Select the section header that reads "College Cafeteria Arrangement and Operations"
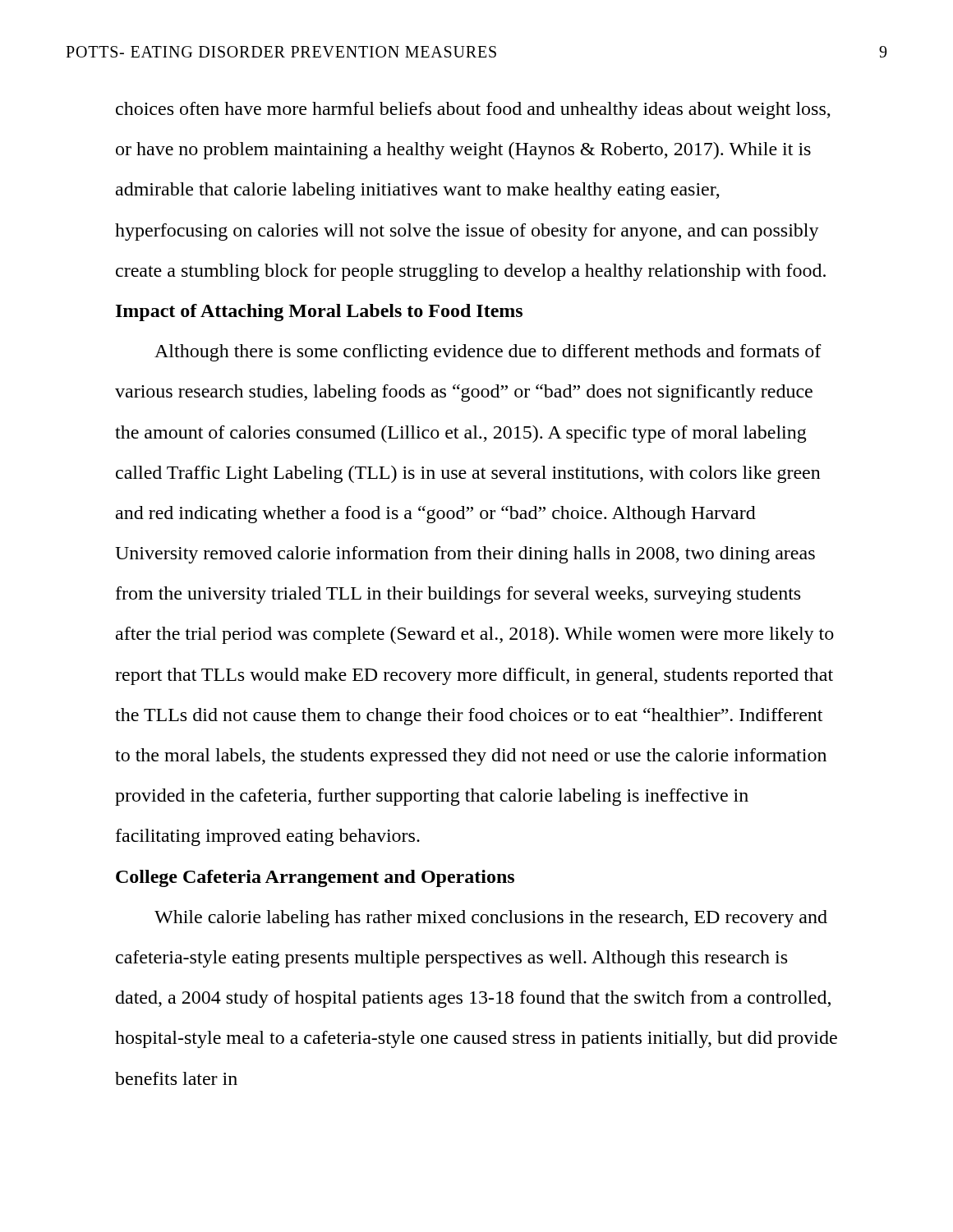The height and width of the screenshot is (1232, 953). [315, 876]
